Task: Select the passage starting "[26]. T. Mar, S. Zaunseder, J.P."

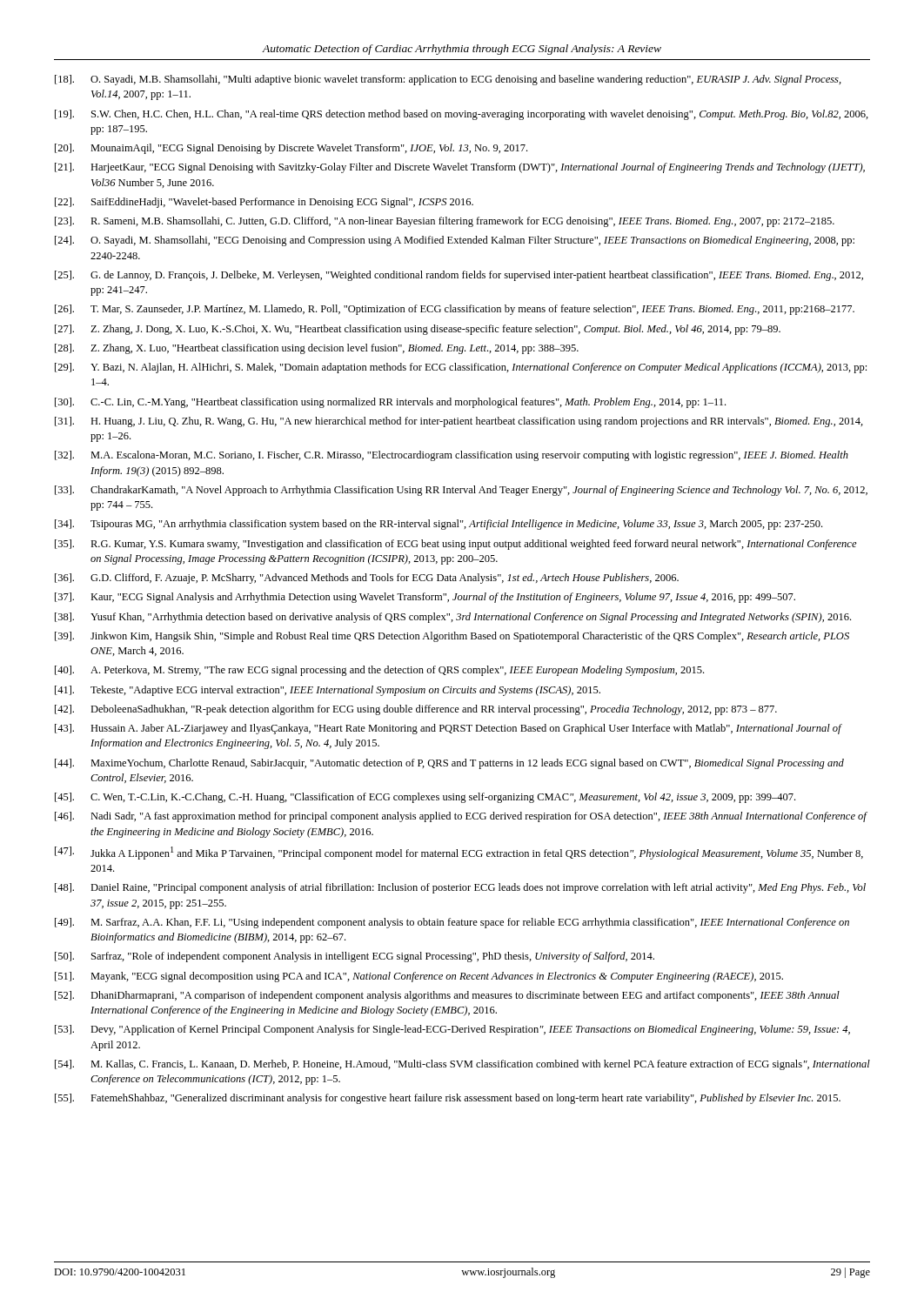Action: coord(462,310)
